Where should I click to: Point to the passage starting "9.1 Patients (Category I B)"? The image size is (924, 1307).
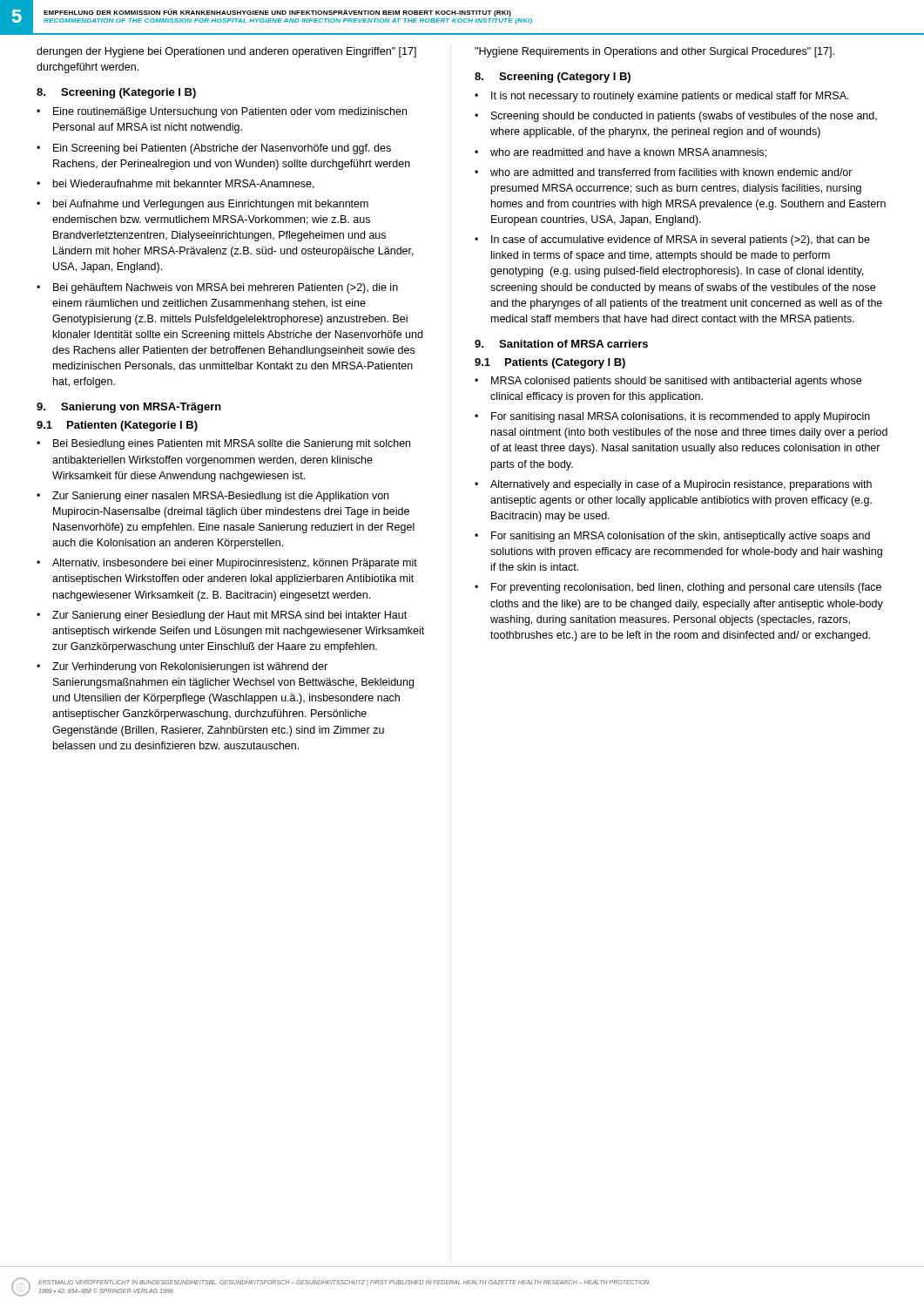pyautogui.click(x=550, y=362)
